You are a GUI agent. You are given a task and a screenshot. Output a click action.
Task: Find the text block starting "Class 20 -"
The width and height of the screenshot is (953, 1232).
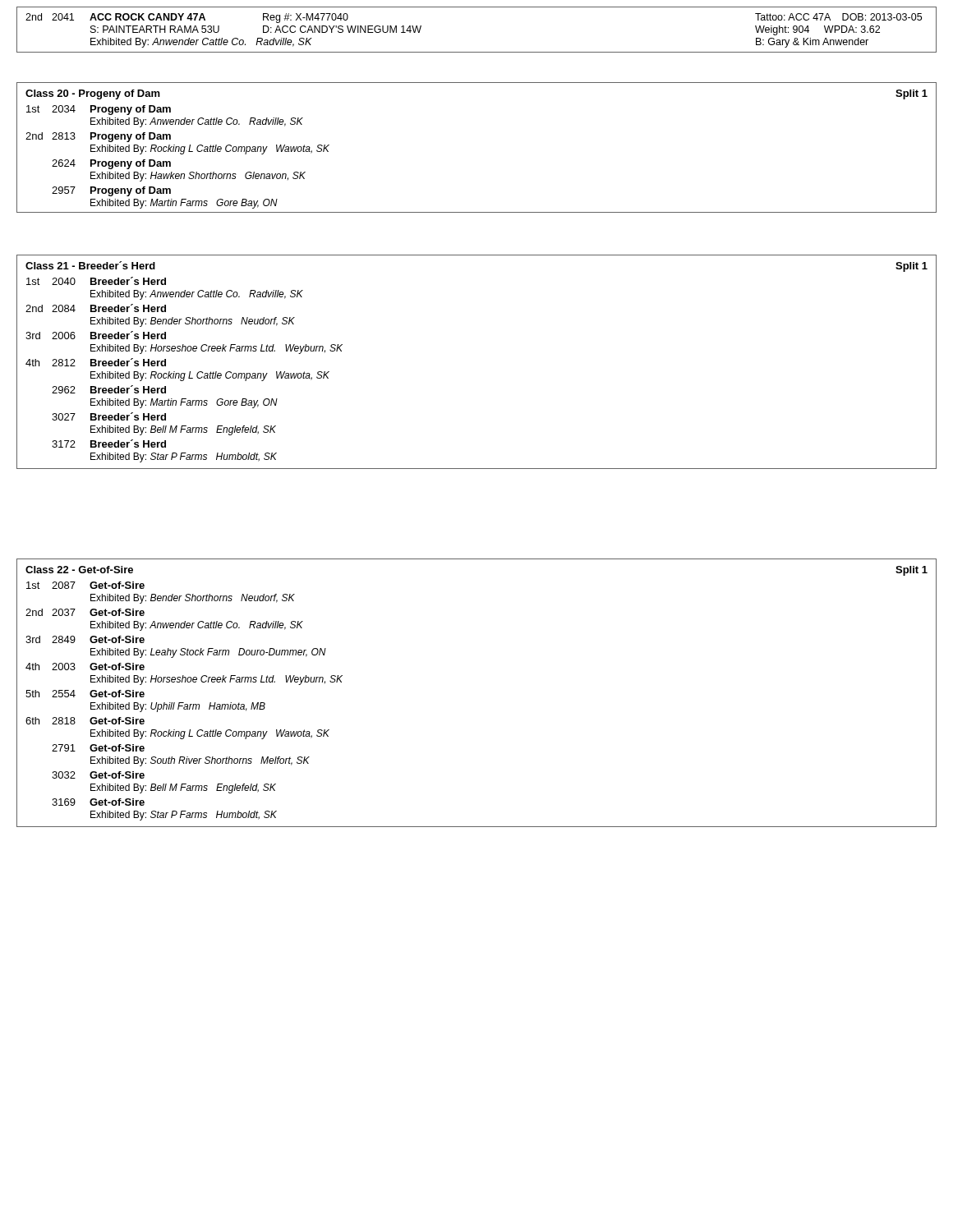coord(94,94)
